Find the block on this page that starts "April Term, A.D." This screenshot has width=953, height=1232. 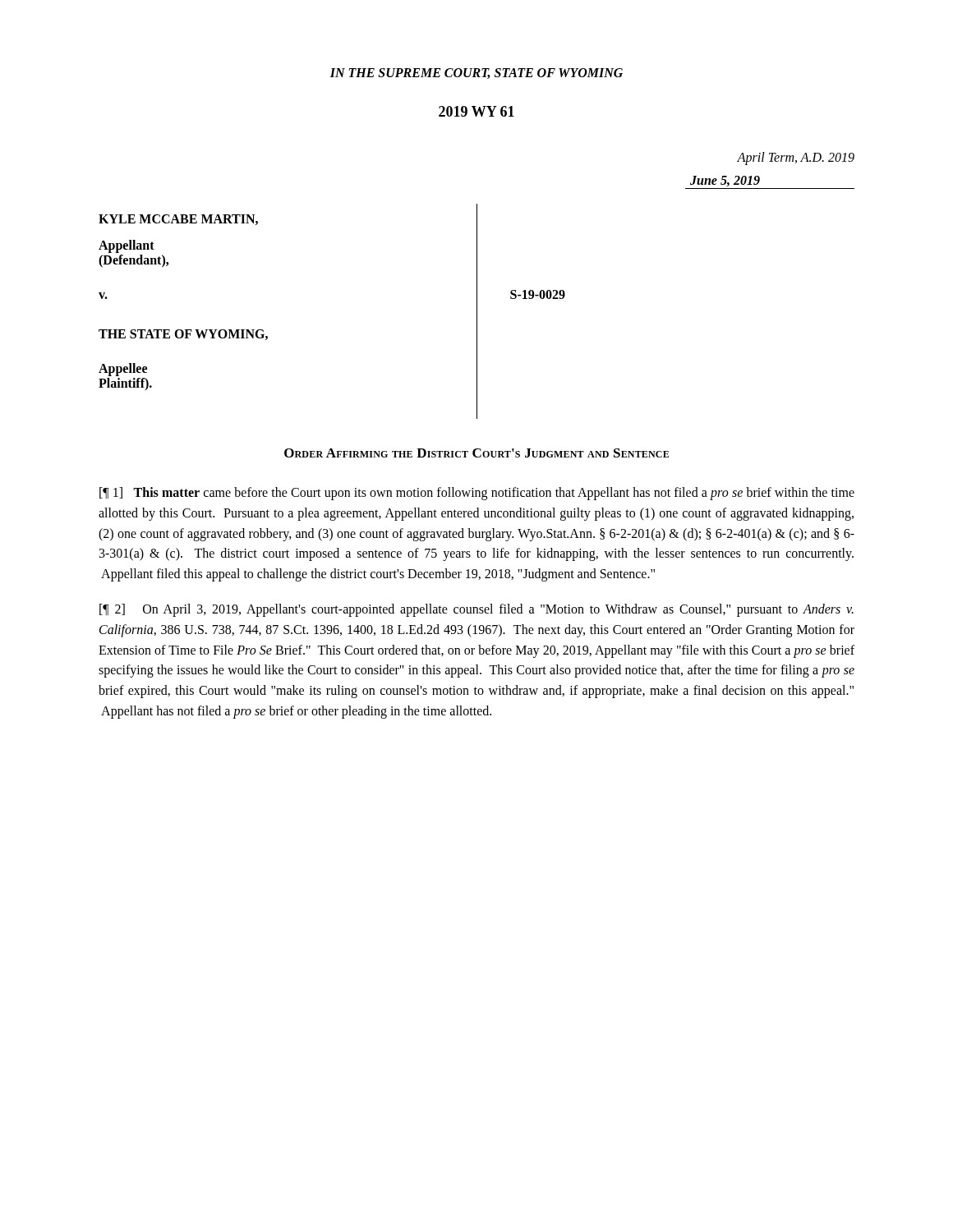[796, 157]
